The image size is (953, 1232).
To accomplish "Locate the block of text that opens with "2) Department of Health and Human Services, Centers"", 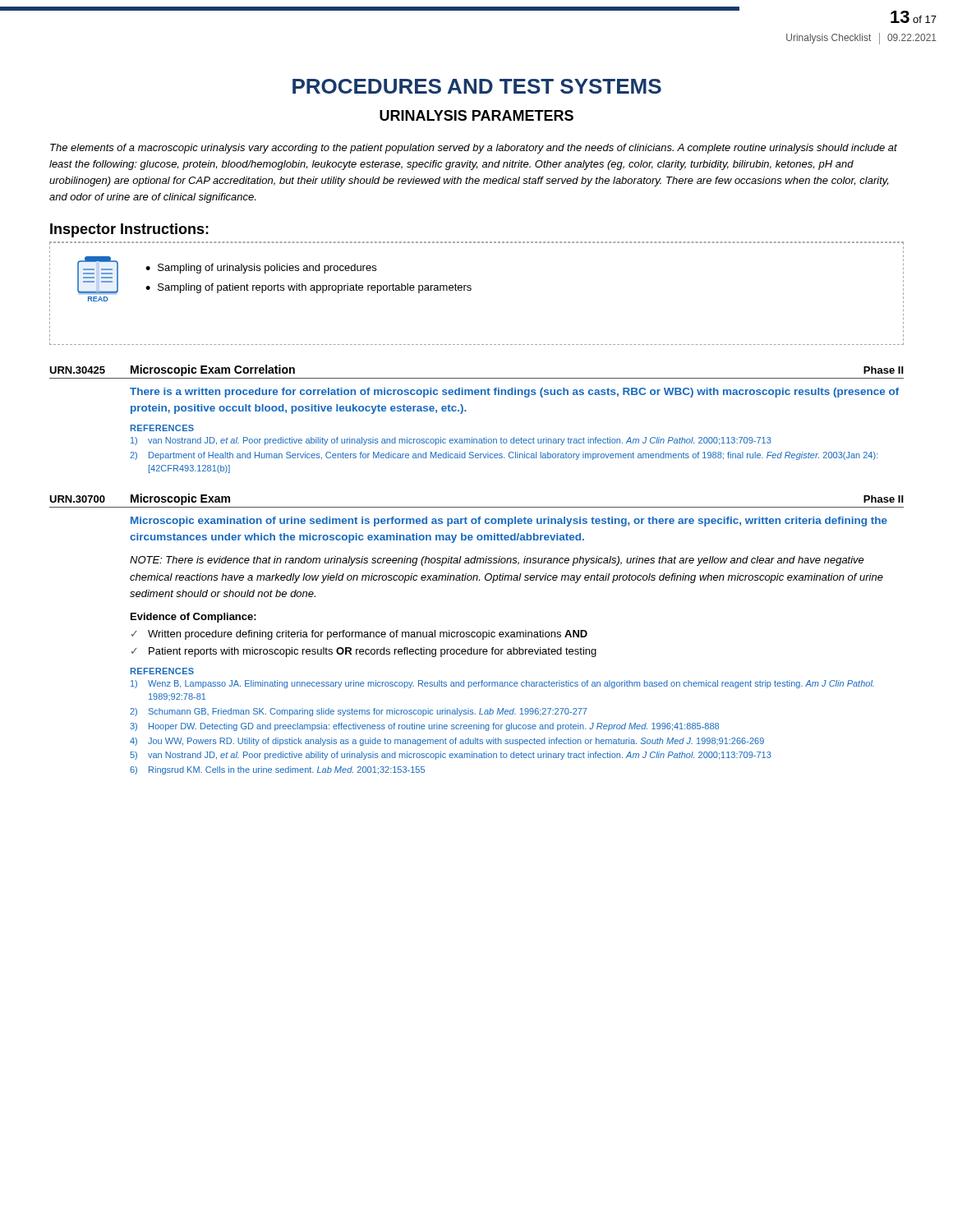I will click(517, 462).
